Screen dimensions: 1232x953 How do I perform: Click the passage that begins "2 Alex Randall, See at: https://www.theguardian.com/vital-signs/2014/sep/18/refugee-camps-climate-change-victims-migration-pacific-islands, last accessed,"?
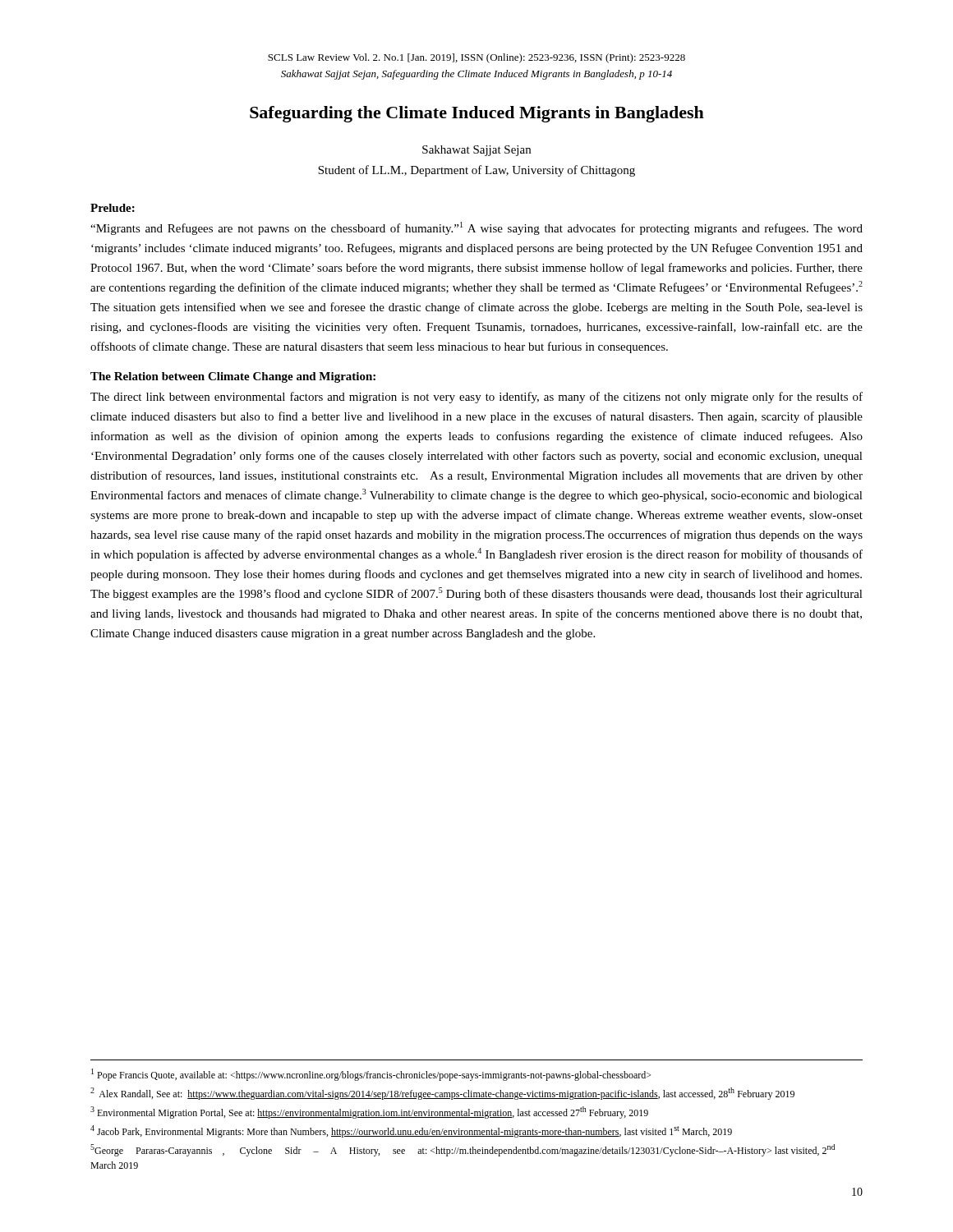click(x=443, y=1093)
